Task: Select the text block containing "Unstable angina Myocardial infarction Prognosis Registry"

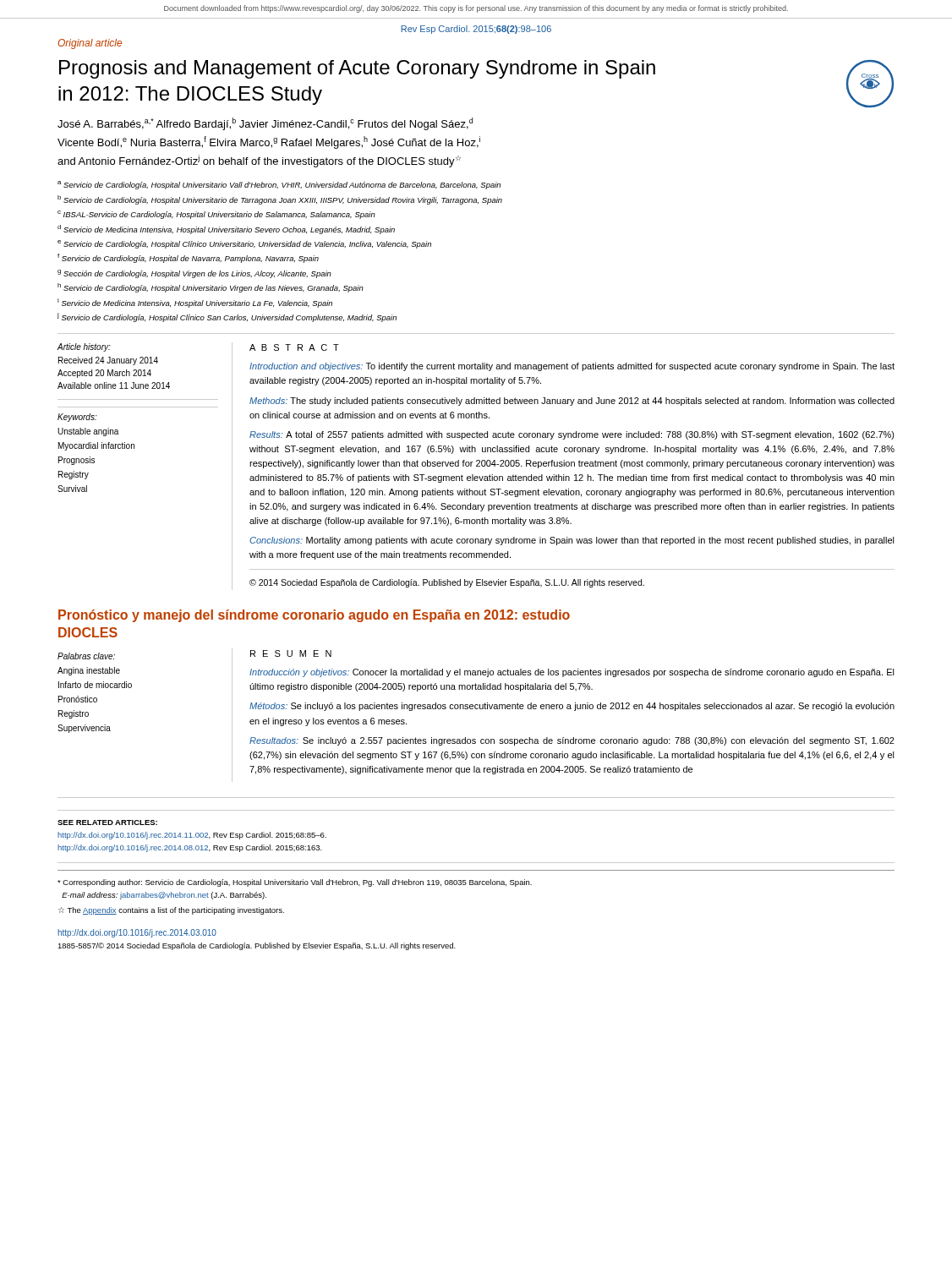Action: point(96,461)
